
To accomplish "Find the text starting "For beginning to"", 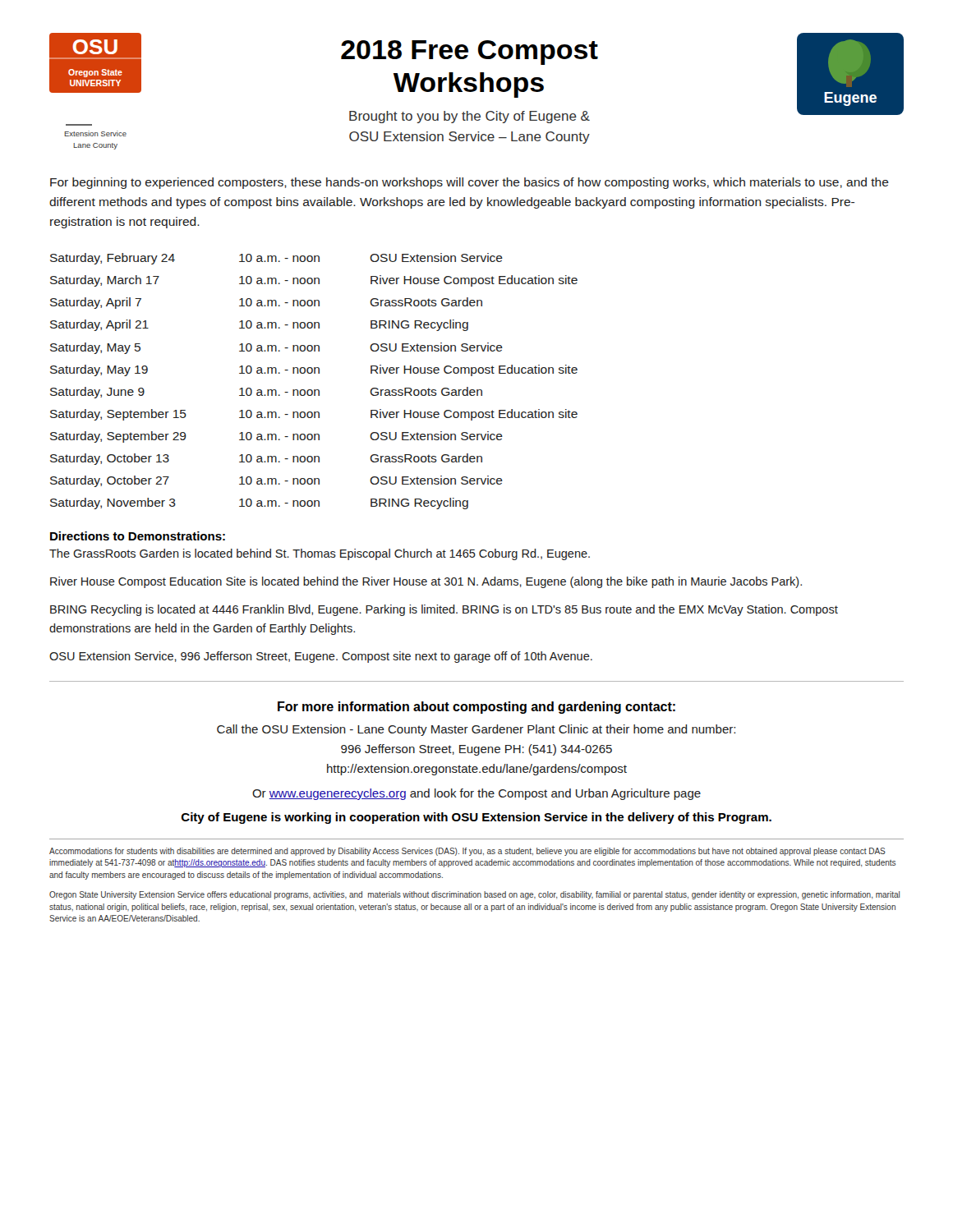I will [x=469, y=202].
